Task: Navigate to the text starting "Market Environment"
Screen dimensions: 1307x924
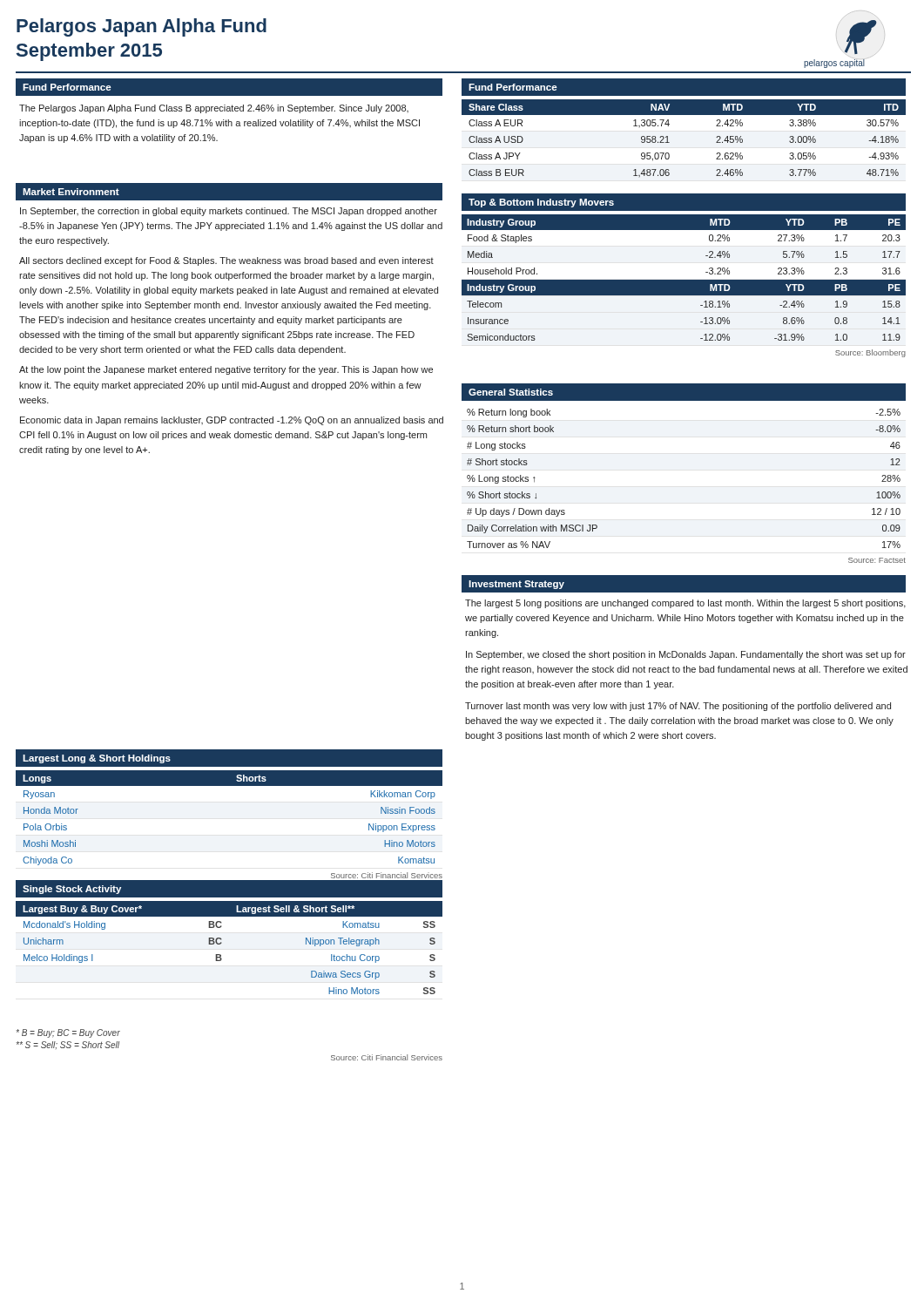Action: point(229,192)
